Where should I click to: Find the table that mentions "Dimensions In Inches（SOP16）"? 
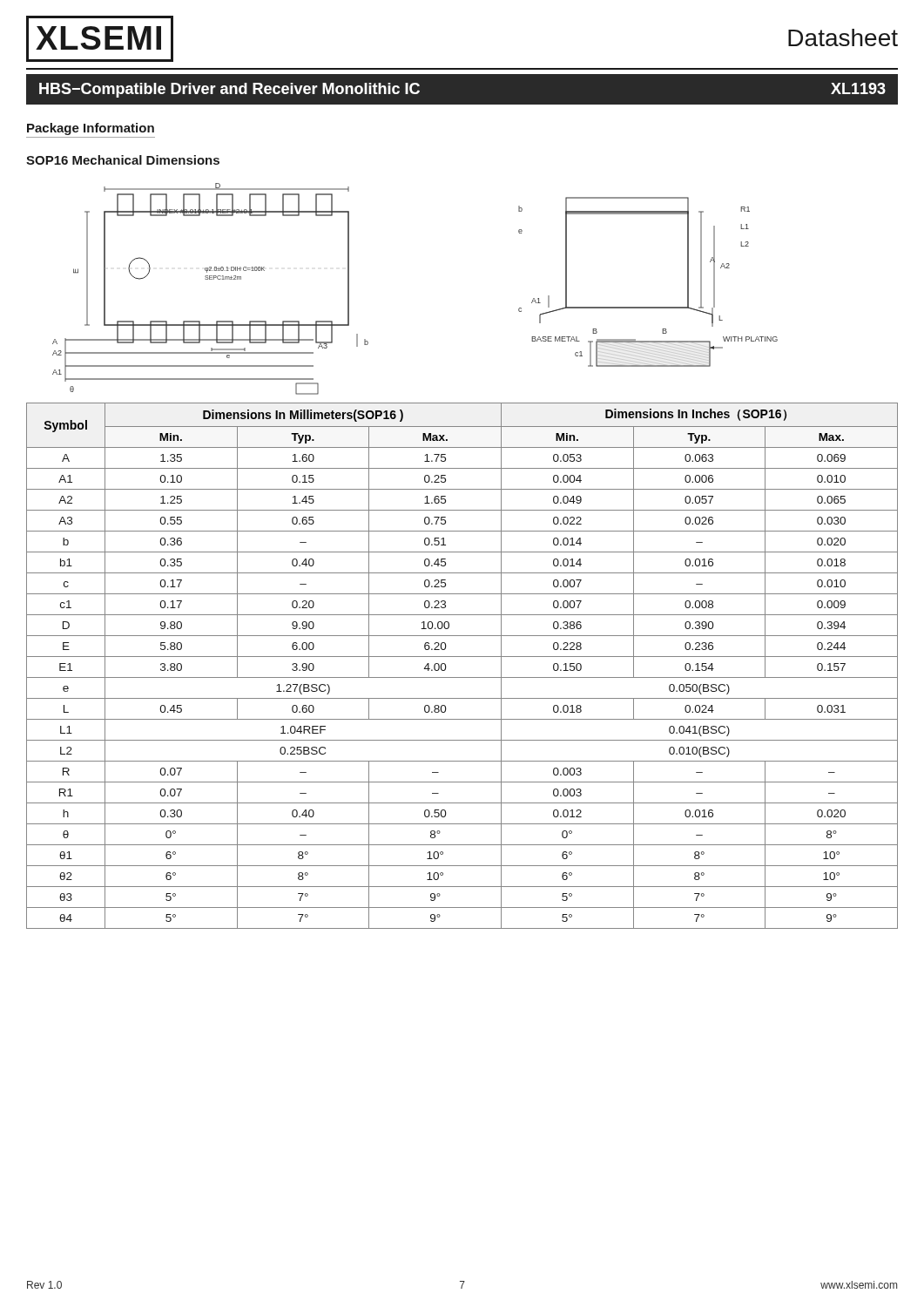(462, 666)
